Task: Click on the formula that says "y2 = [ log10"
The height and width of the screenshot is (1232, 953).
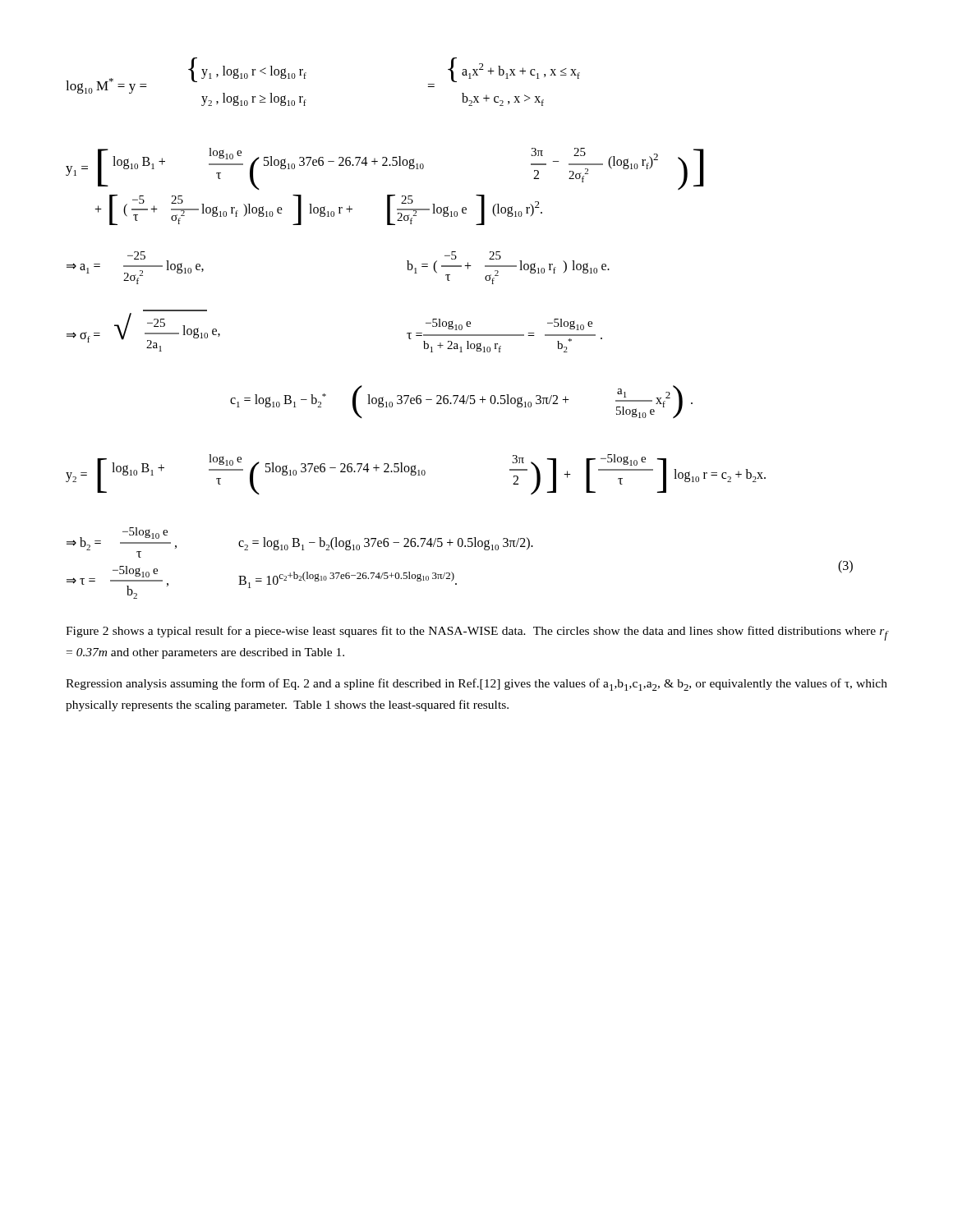Action: coord(416,475)
